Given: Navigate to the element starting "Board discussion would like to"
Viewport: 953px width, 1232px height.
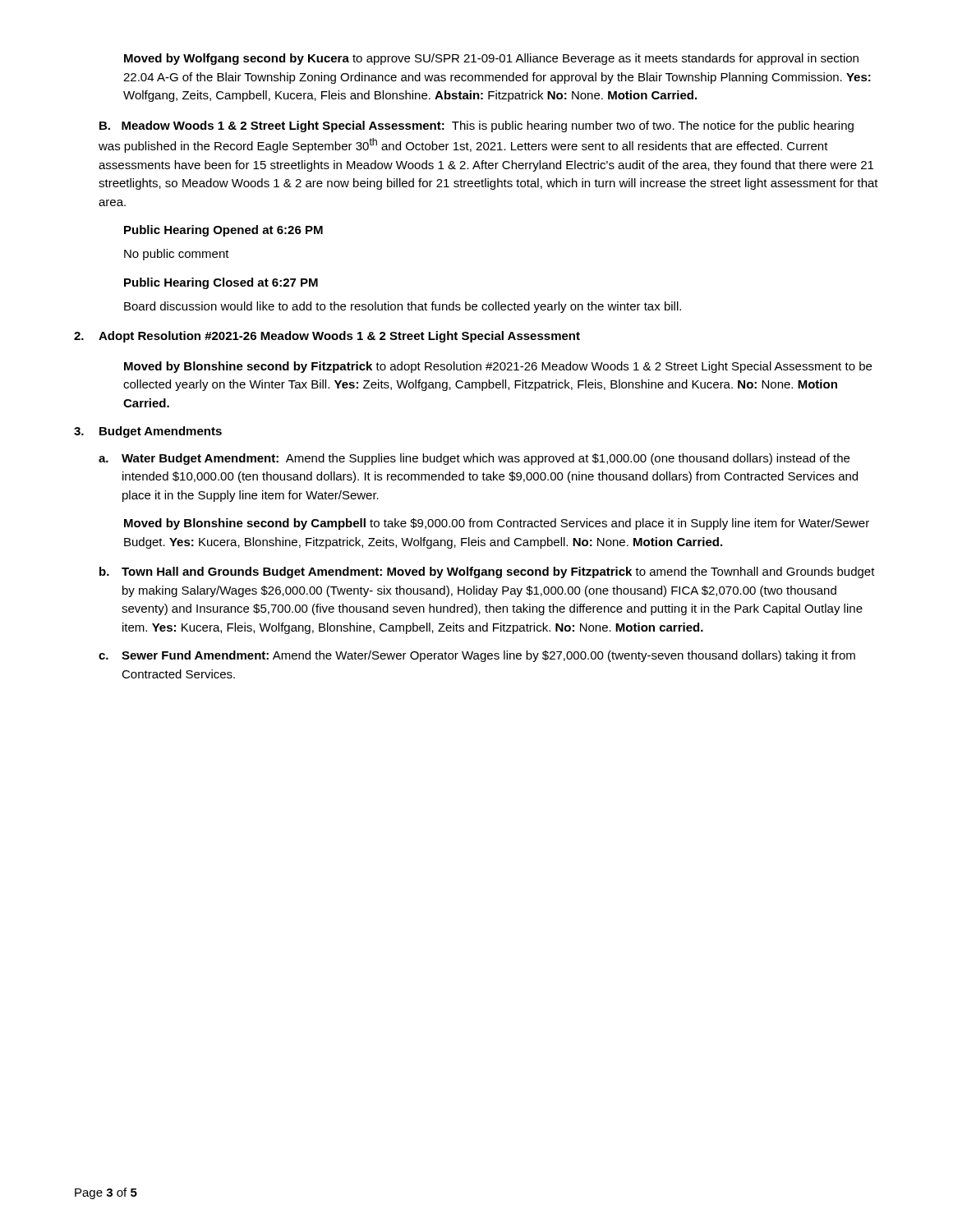Looking at the screenshot, I should point(403,306).
